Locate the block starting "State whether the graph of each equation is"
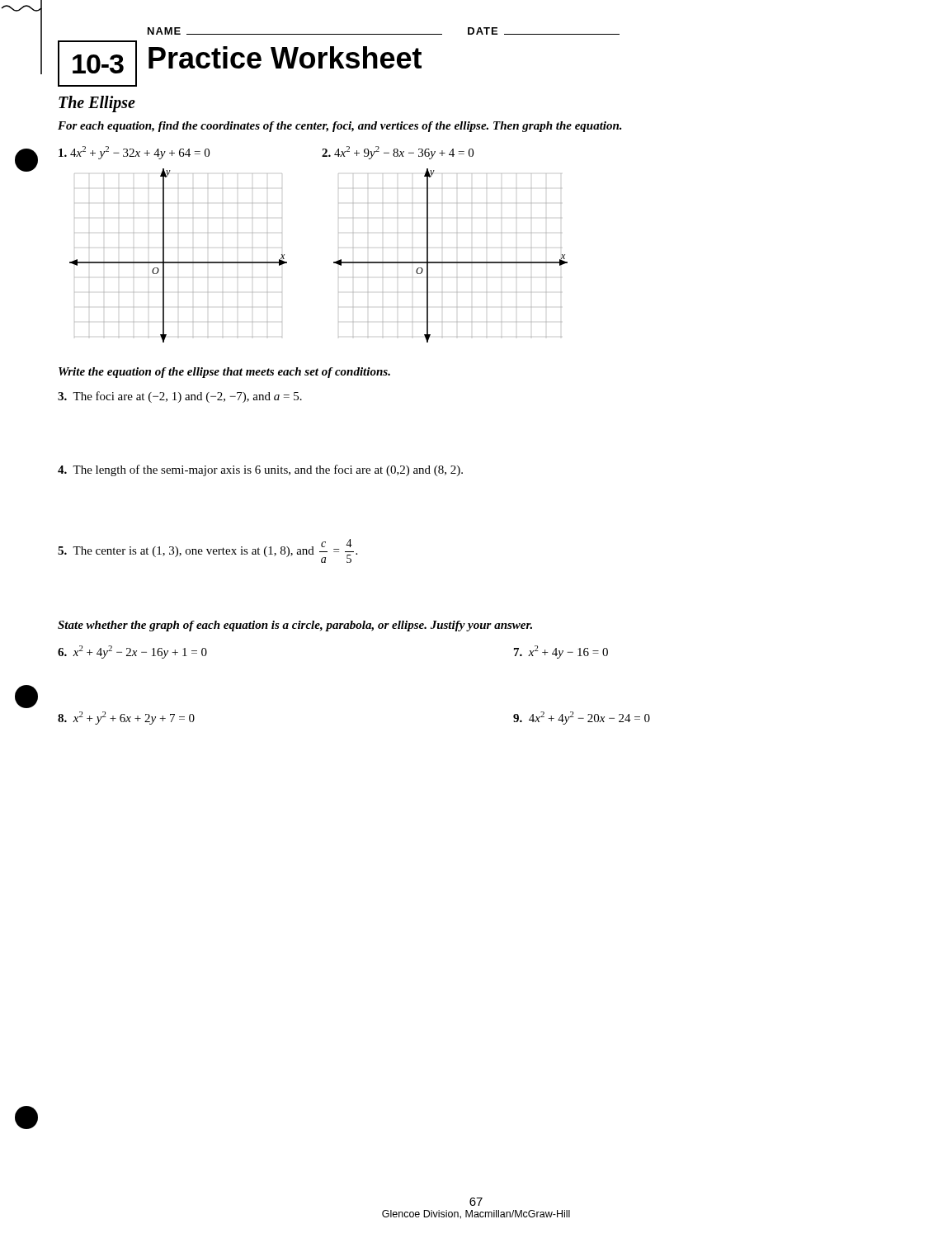Viewport: 952px width, 1238px height. [x=295, y=625]
